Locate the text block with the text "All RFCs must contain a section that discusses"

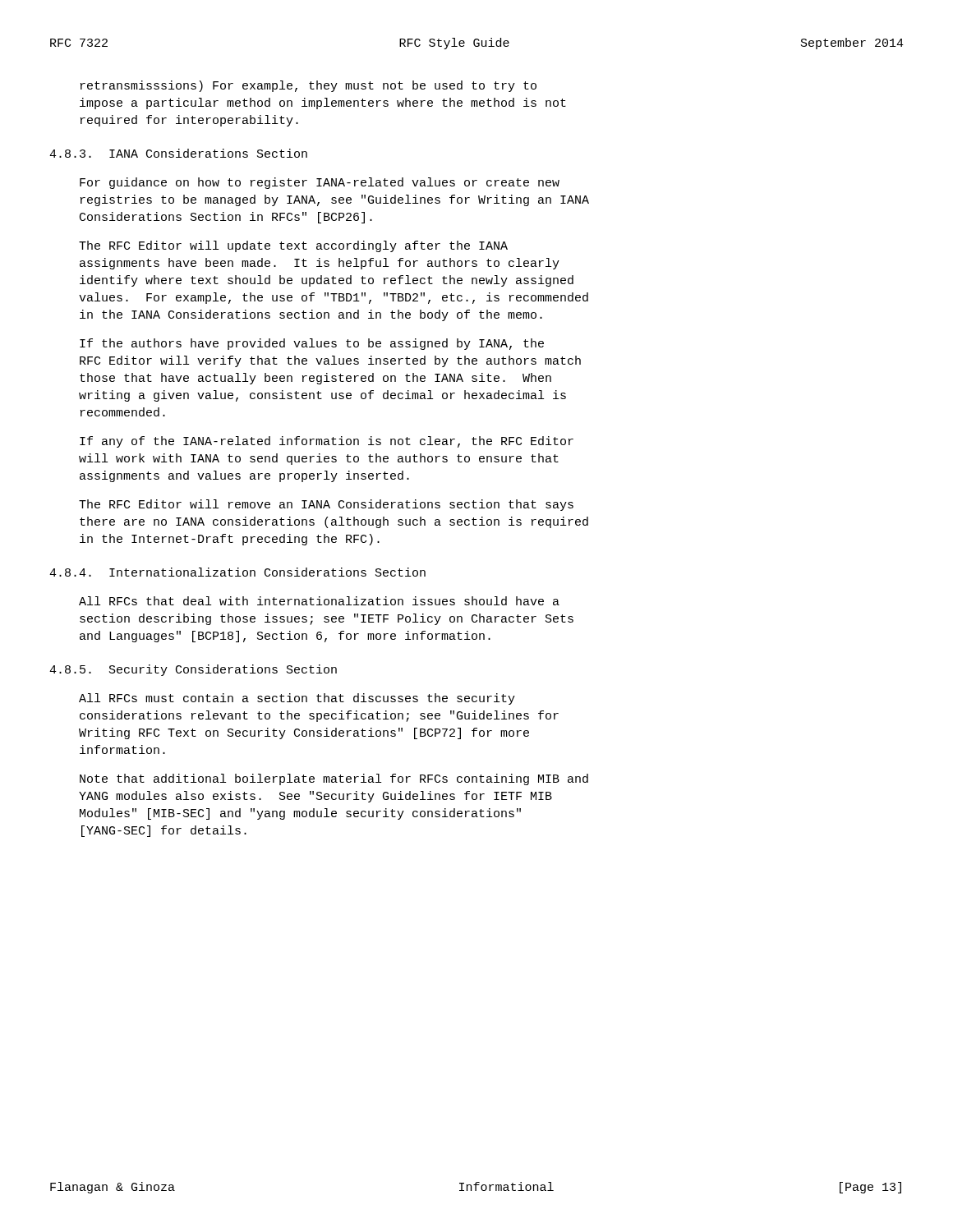tap(319, 725)
